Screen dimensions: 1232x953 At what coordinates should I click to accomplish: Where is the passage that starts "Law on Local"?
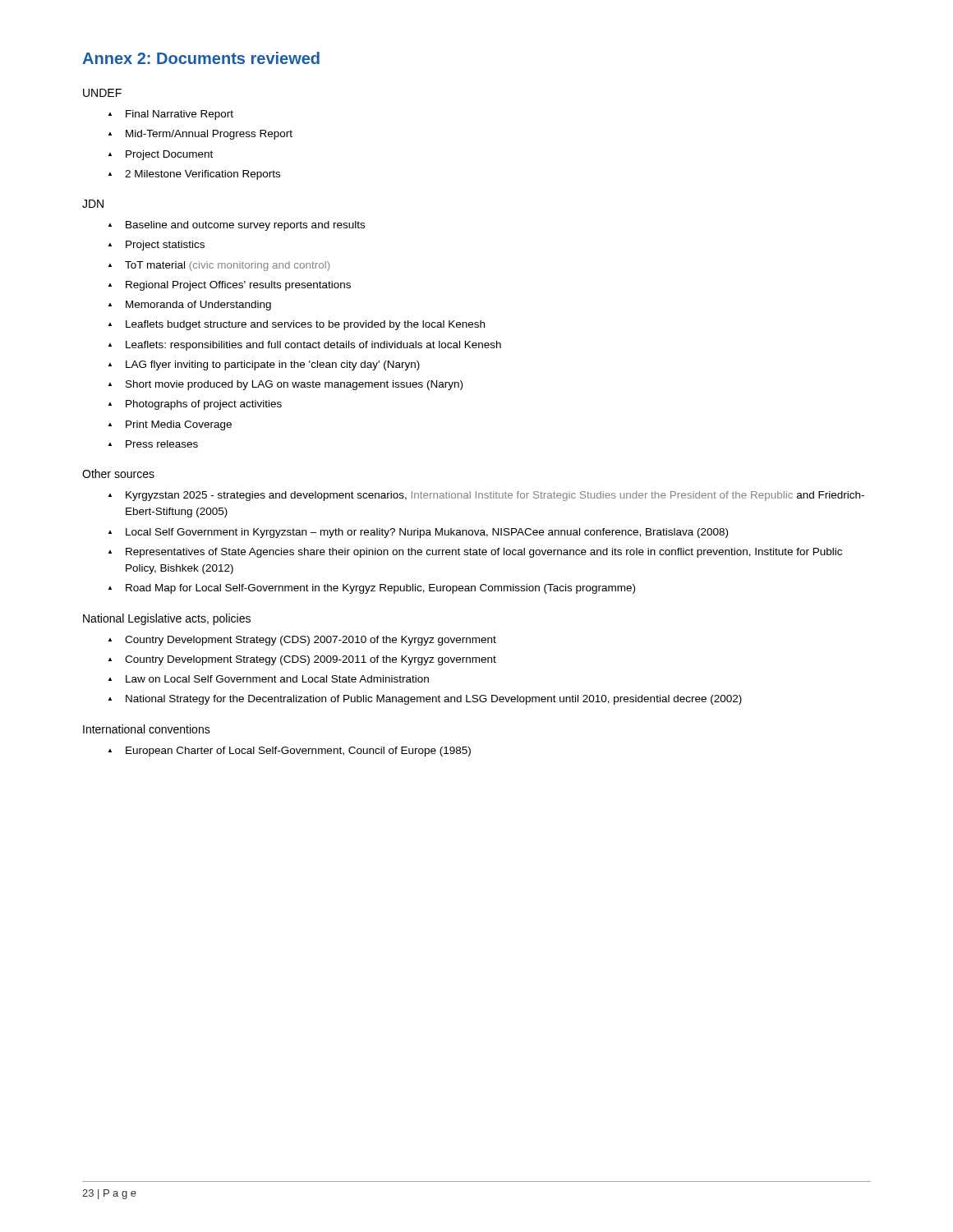[x=277, y=679]
